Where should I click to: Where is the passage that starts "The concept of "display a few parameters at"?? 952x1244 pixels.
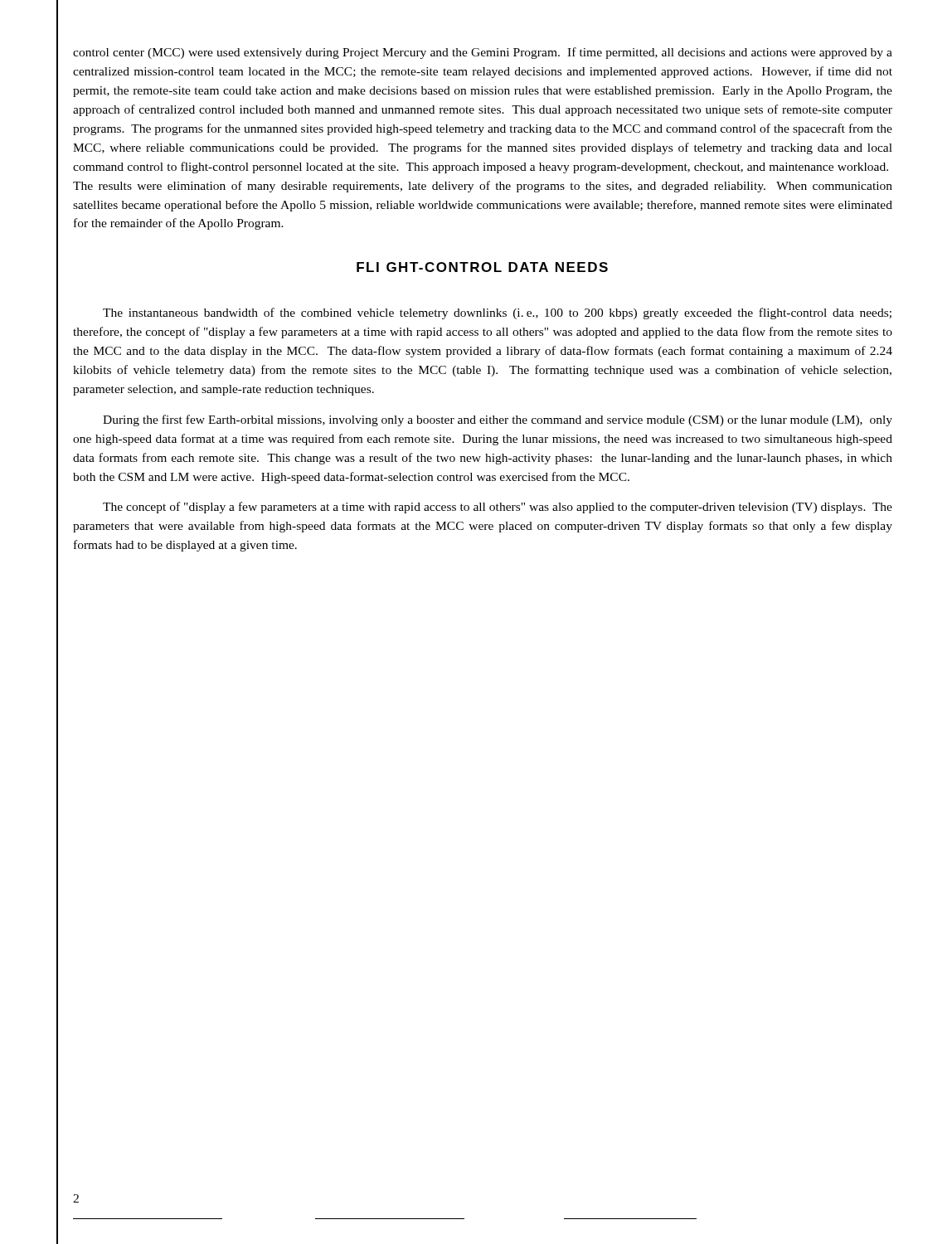click(x=483, y=526)
